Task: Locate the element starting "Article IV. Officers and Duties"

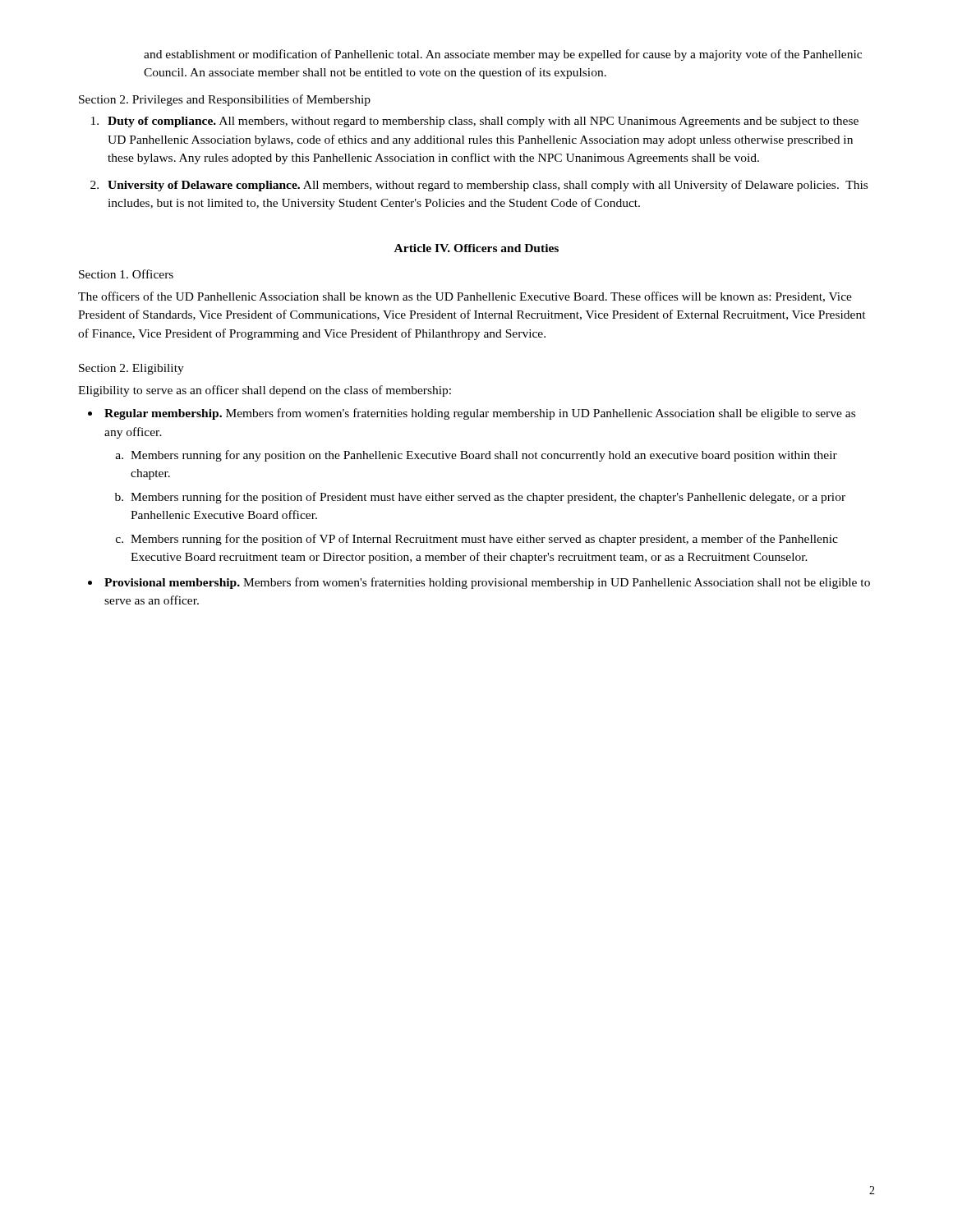Action: click(476, 248)
